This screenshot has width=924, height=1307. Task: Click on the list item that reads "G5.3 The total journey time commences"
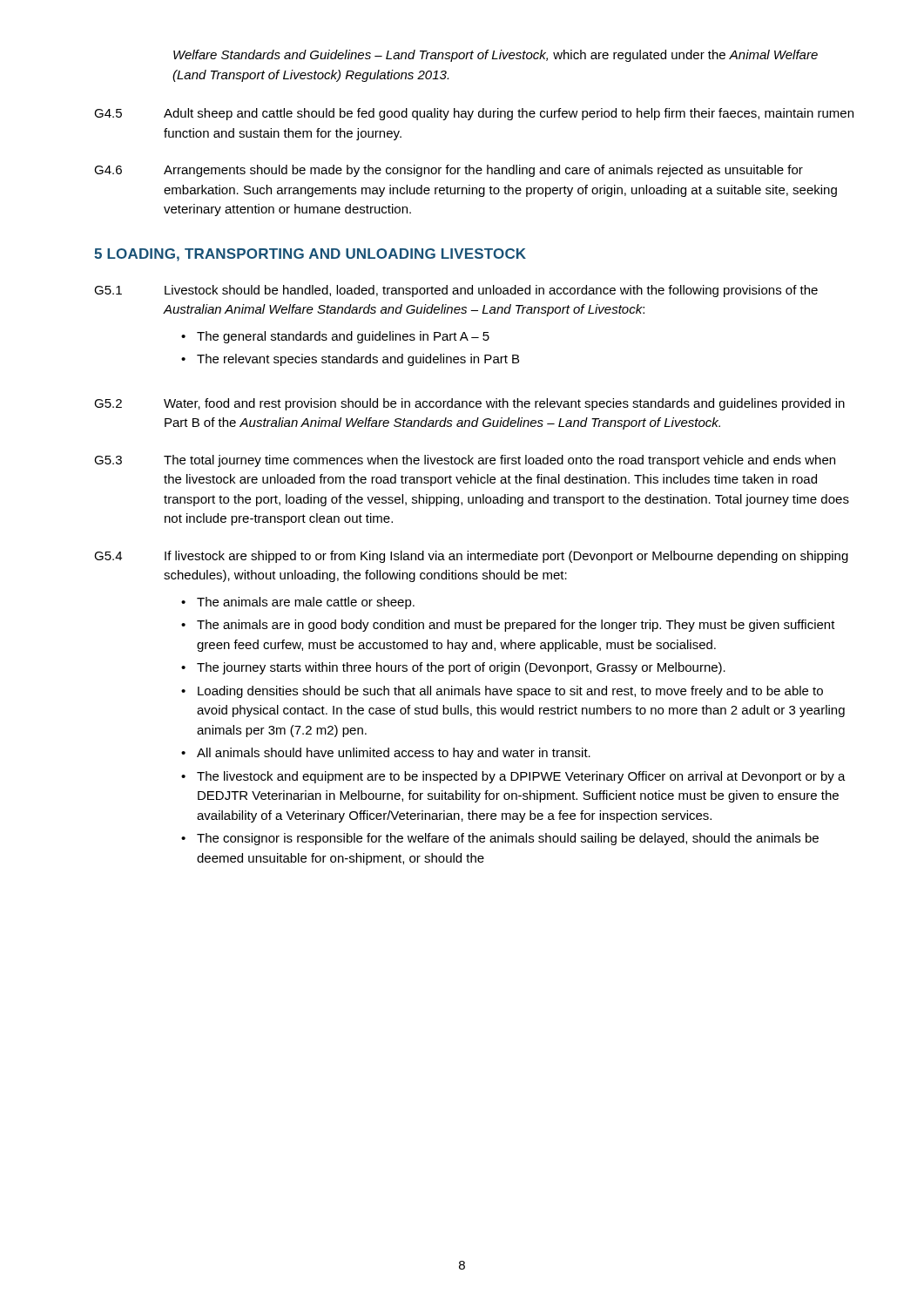click(x=474, y=489)
